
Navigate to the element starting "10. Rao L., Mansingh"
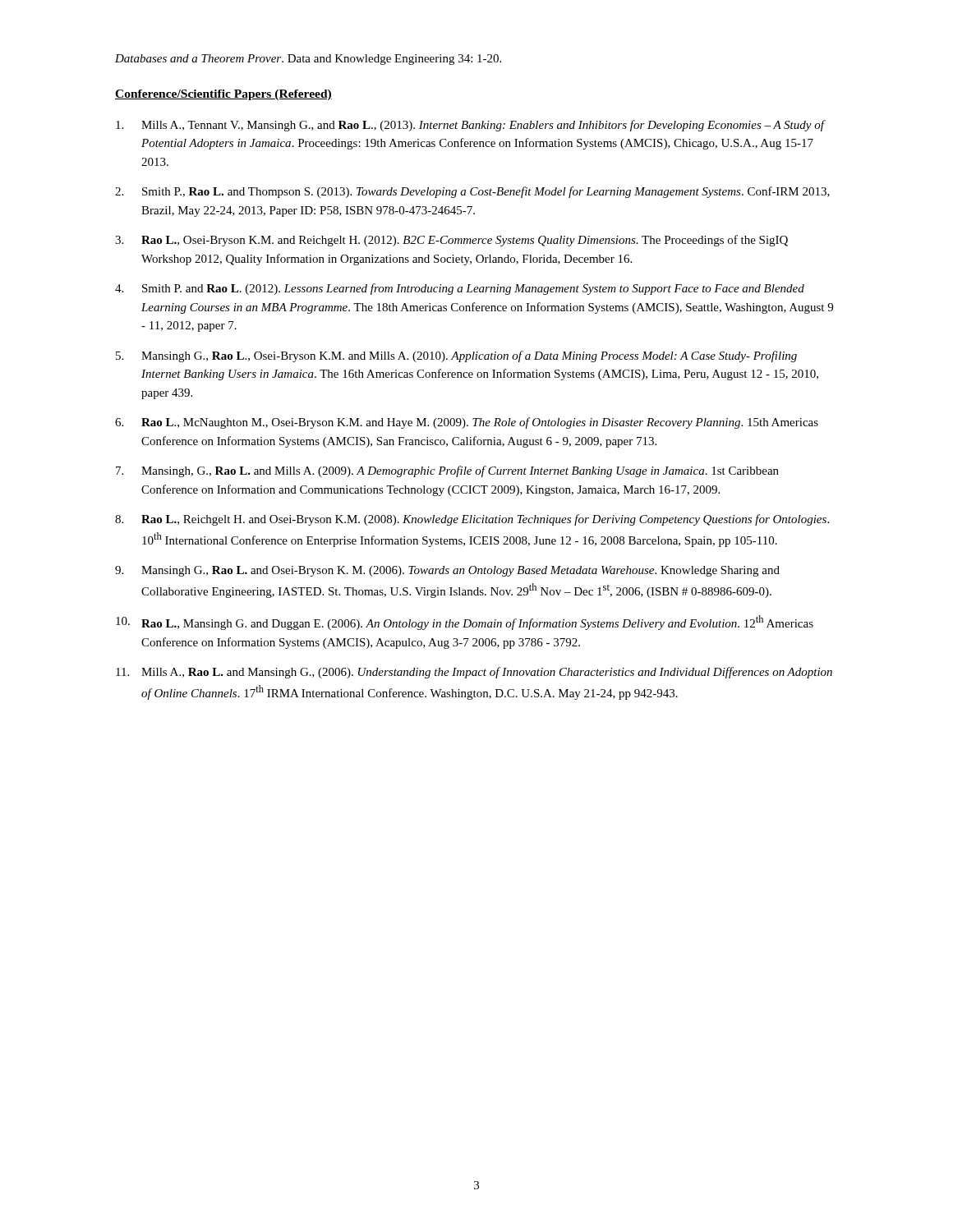[476, 632]
